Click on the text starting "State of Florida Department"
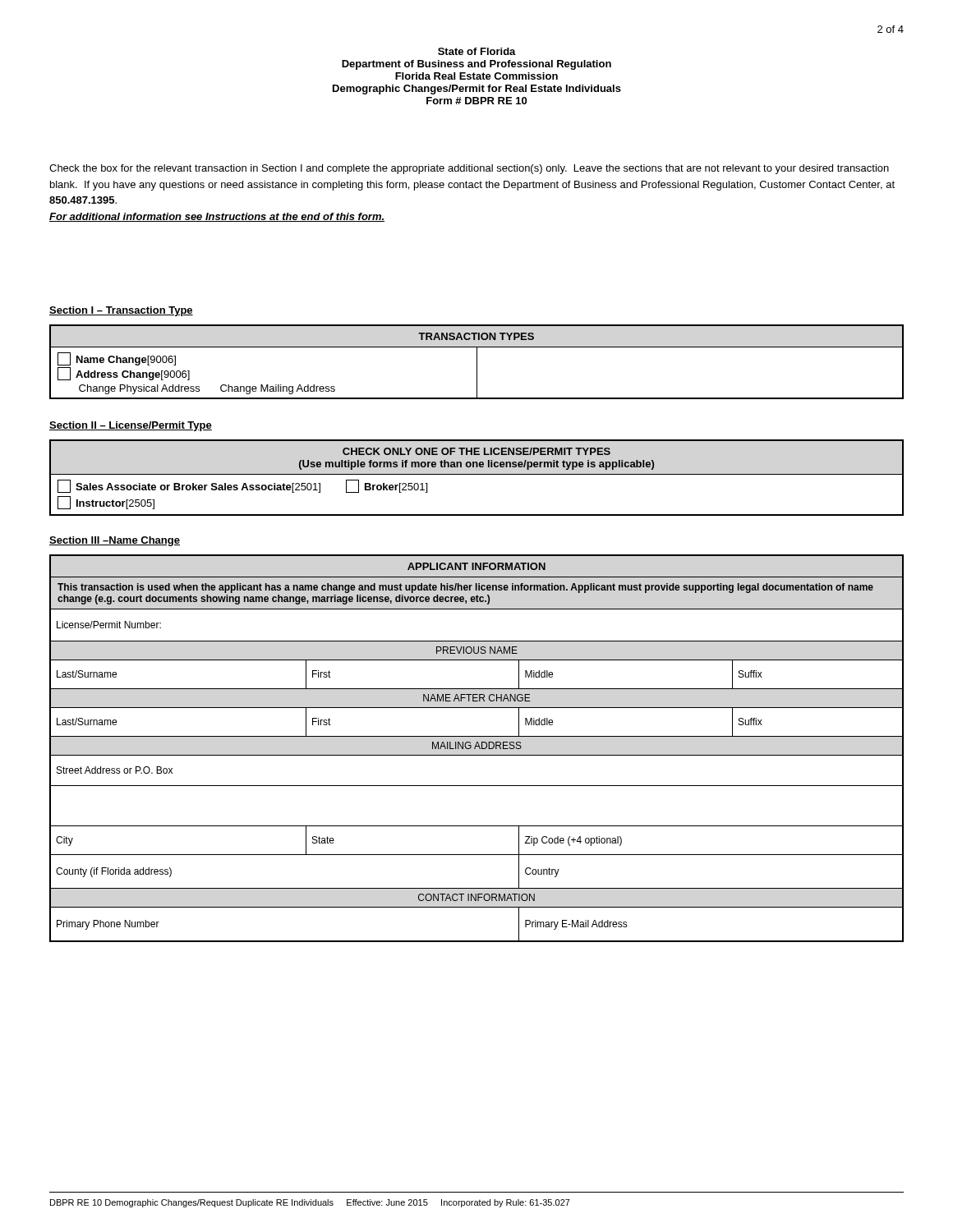 [x=476, y=76]
